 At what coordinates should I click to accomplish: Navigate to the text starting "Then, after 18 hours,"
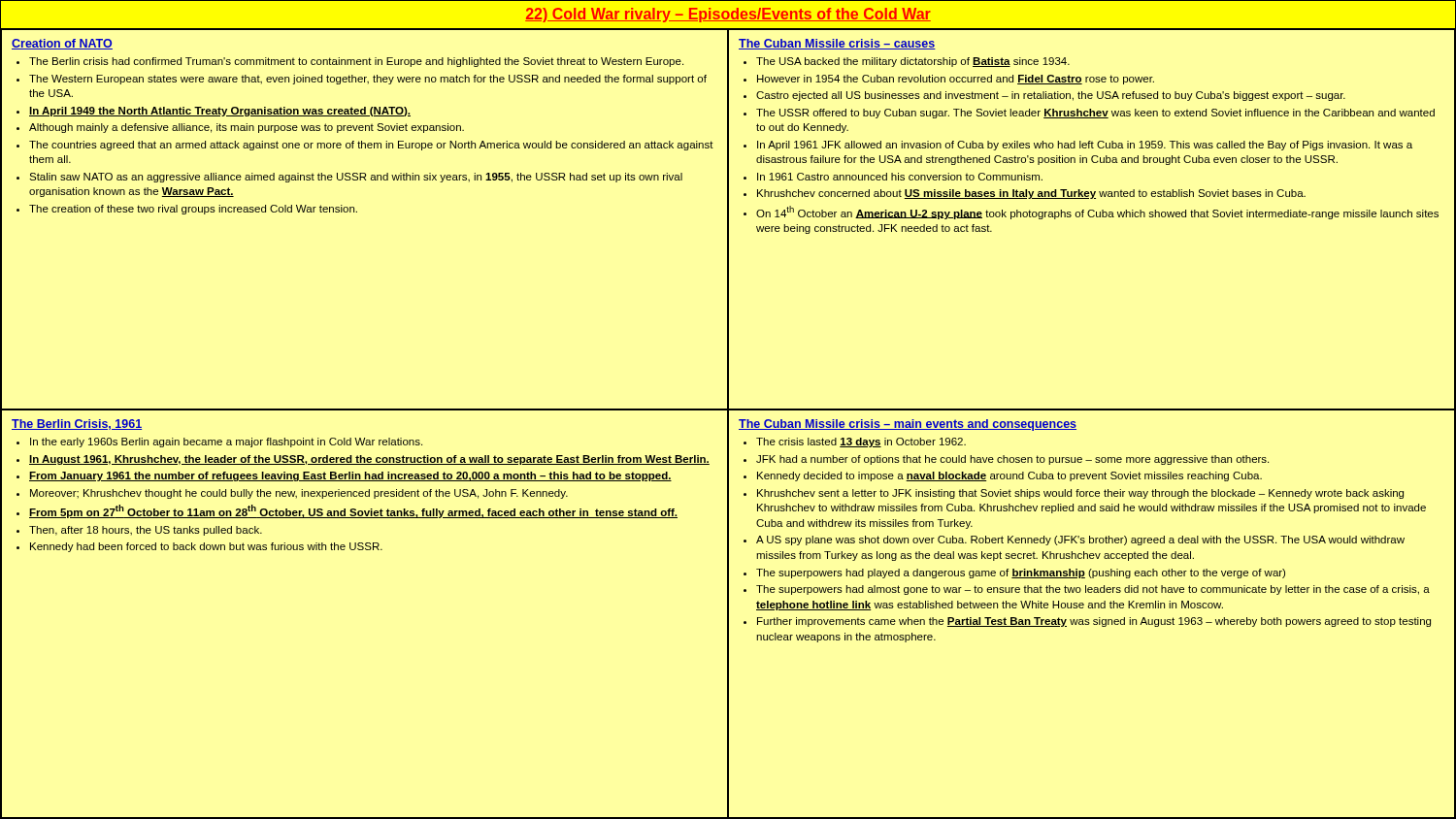[x=146, y=530]
